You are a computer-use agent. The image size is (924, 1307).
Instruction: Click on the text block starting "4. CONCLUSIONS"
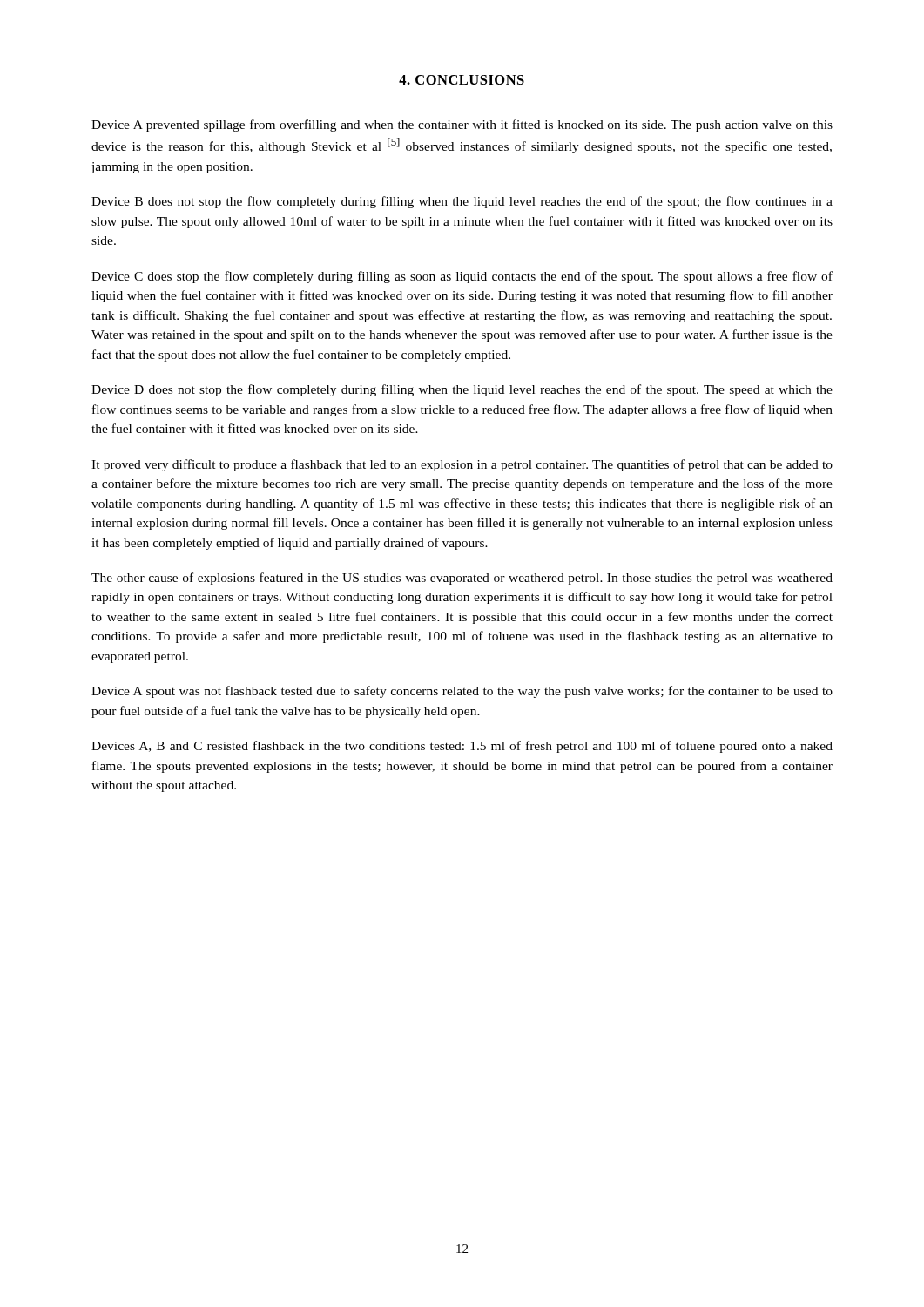[462, 80]
